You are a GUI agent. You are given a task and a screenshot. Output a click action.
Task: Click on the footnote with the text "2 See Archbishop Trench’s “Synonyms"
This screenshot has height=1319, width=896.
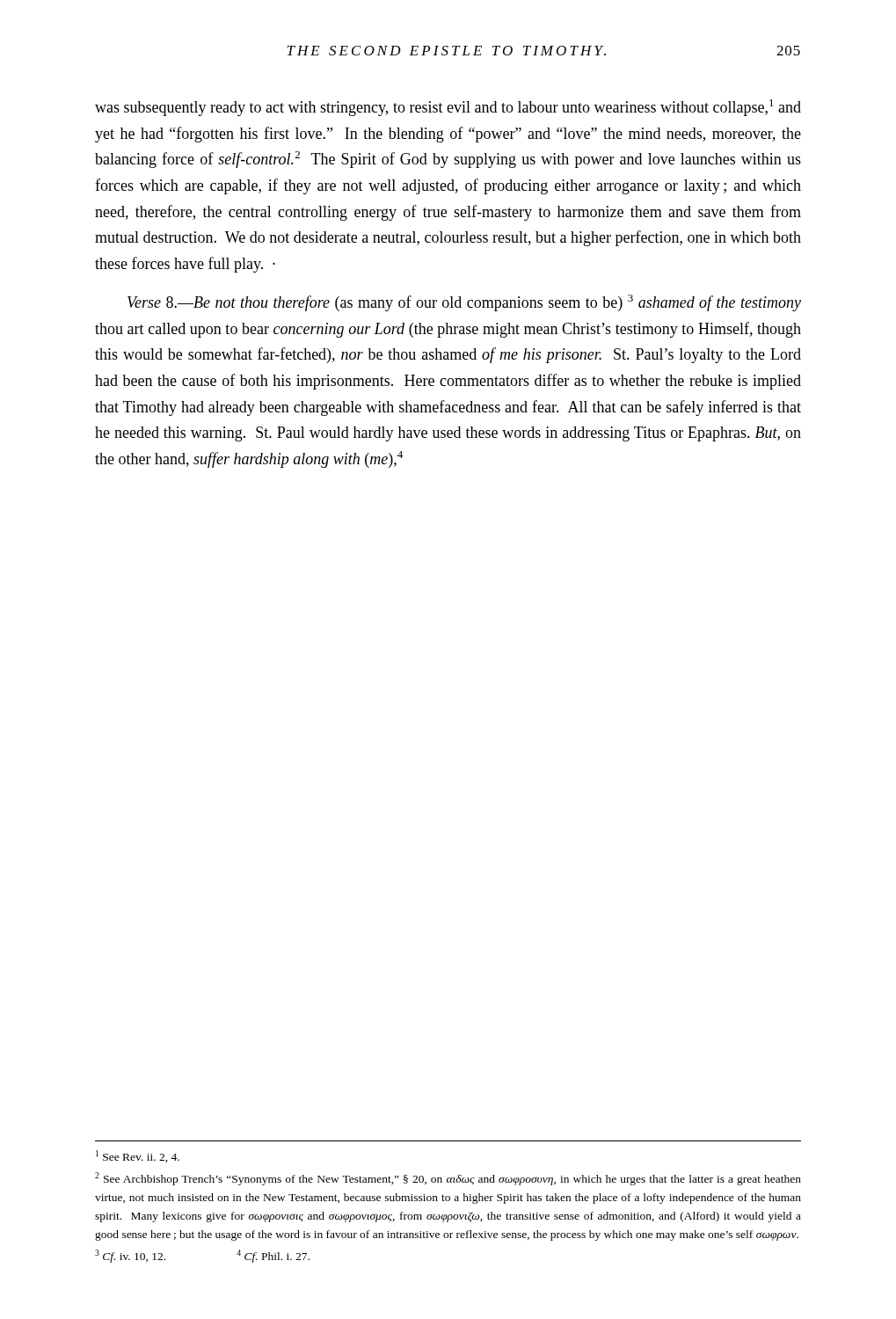[448, 1206]
